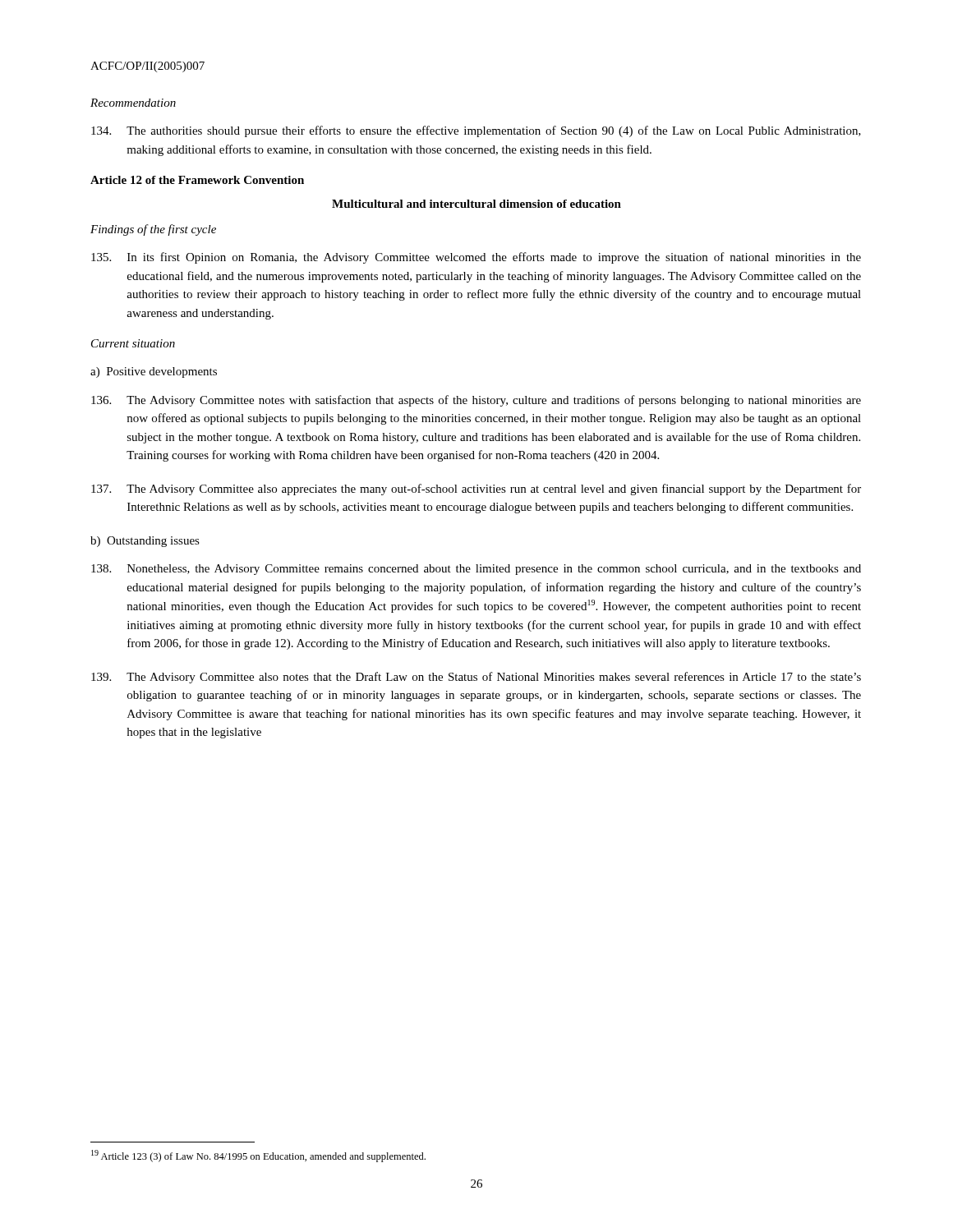The width and height of the screenshot is (953, 1232).
Task: Locate the text starting "In its first"
Action: click(x=476, y=285)
